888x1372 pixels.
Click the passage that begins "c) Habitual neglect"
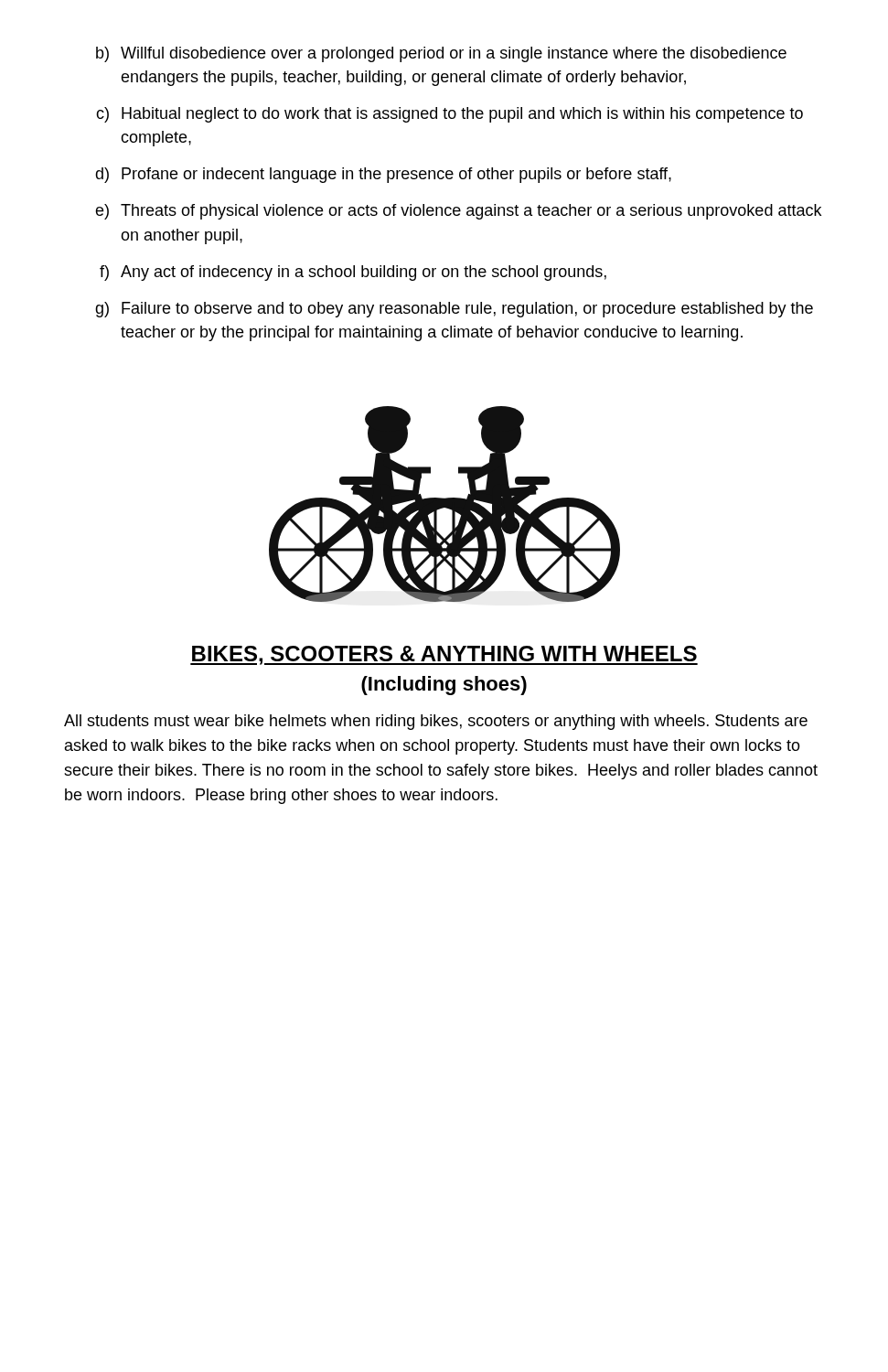444,126
